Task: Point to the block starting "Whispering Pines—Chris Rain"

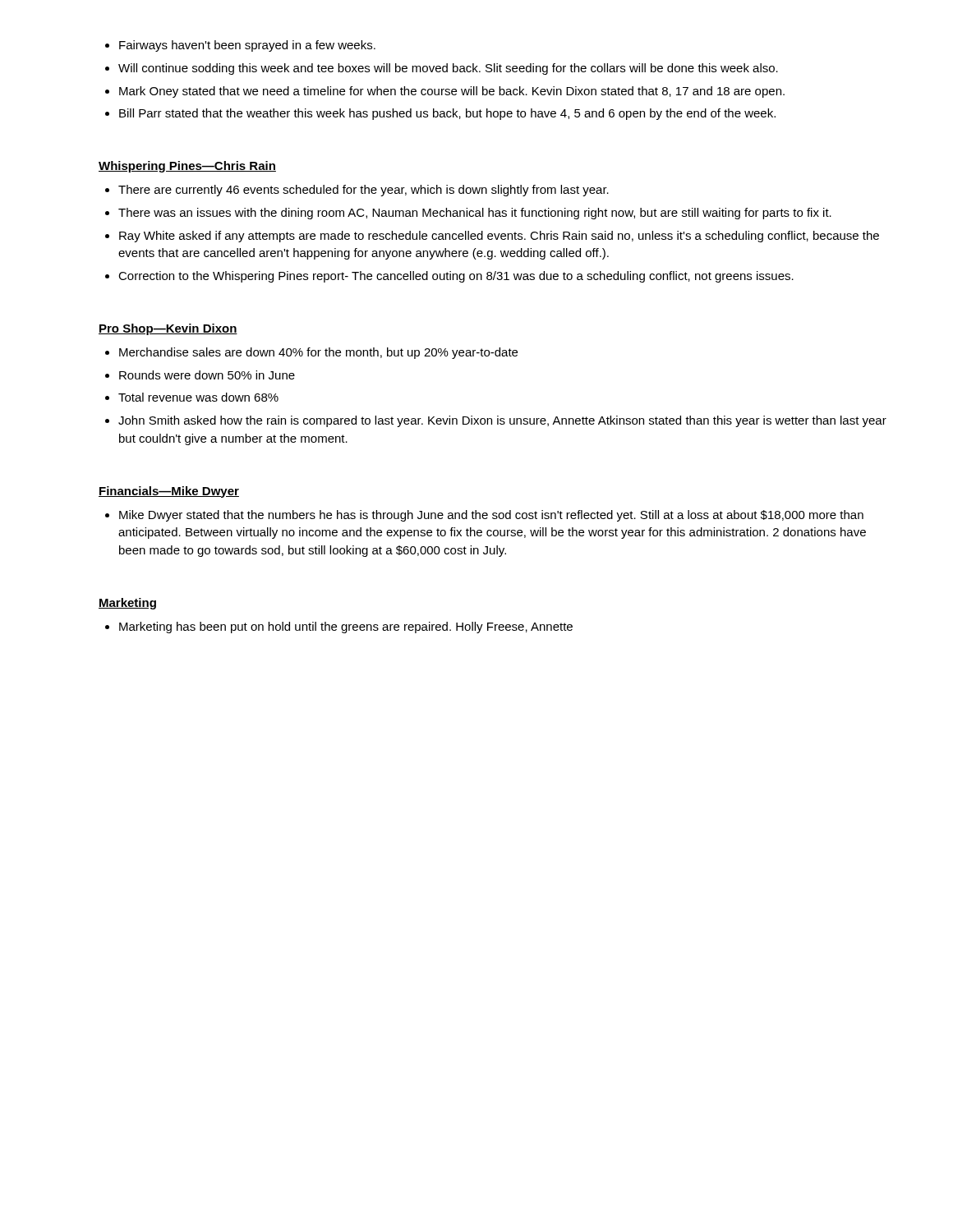Action: pyautogui.click(x=187, y=166)
